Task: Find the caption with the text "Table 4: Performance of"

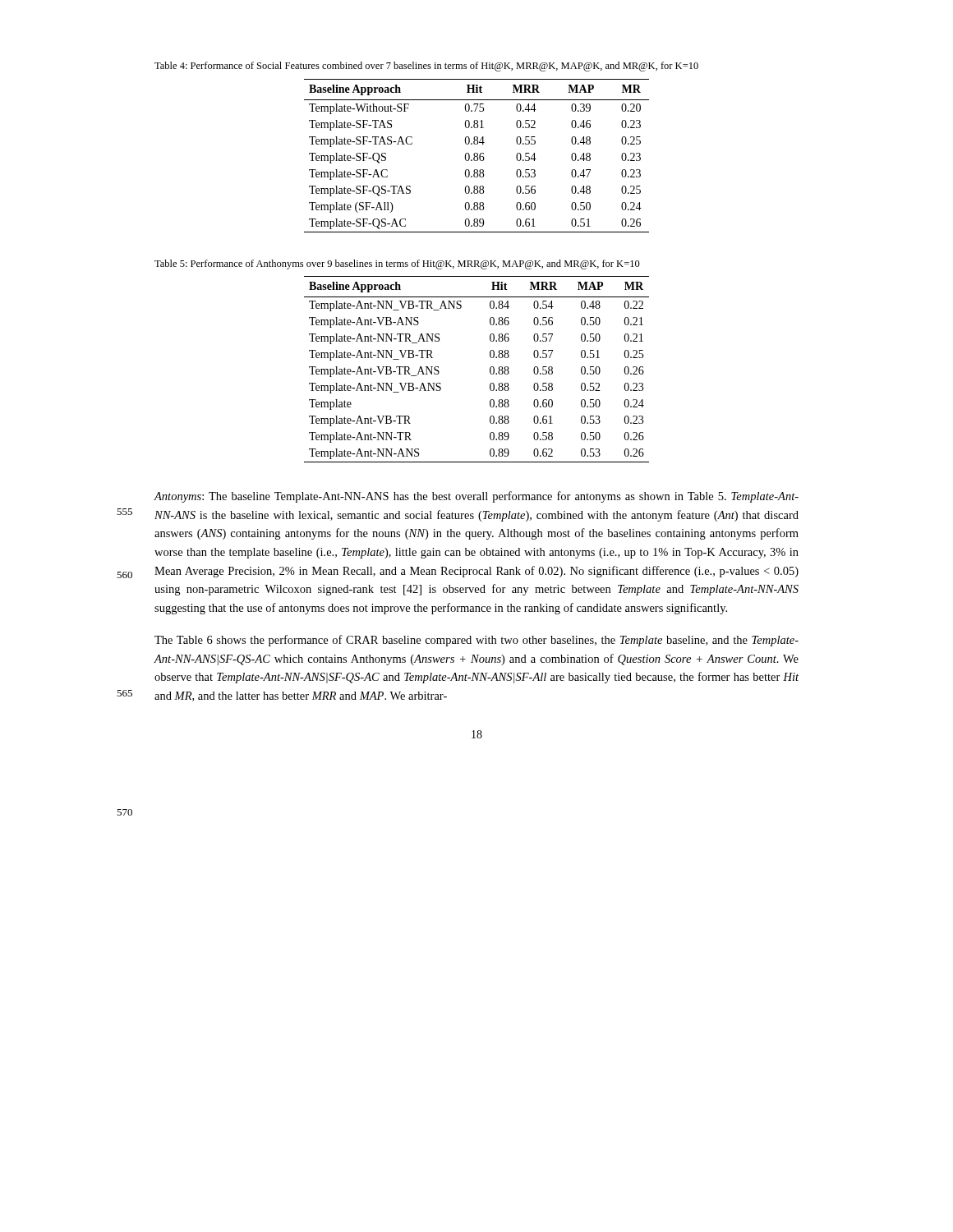Action: coord(426,66)
